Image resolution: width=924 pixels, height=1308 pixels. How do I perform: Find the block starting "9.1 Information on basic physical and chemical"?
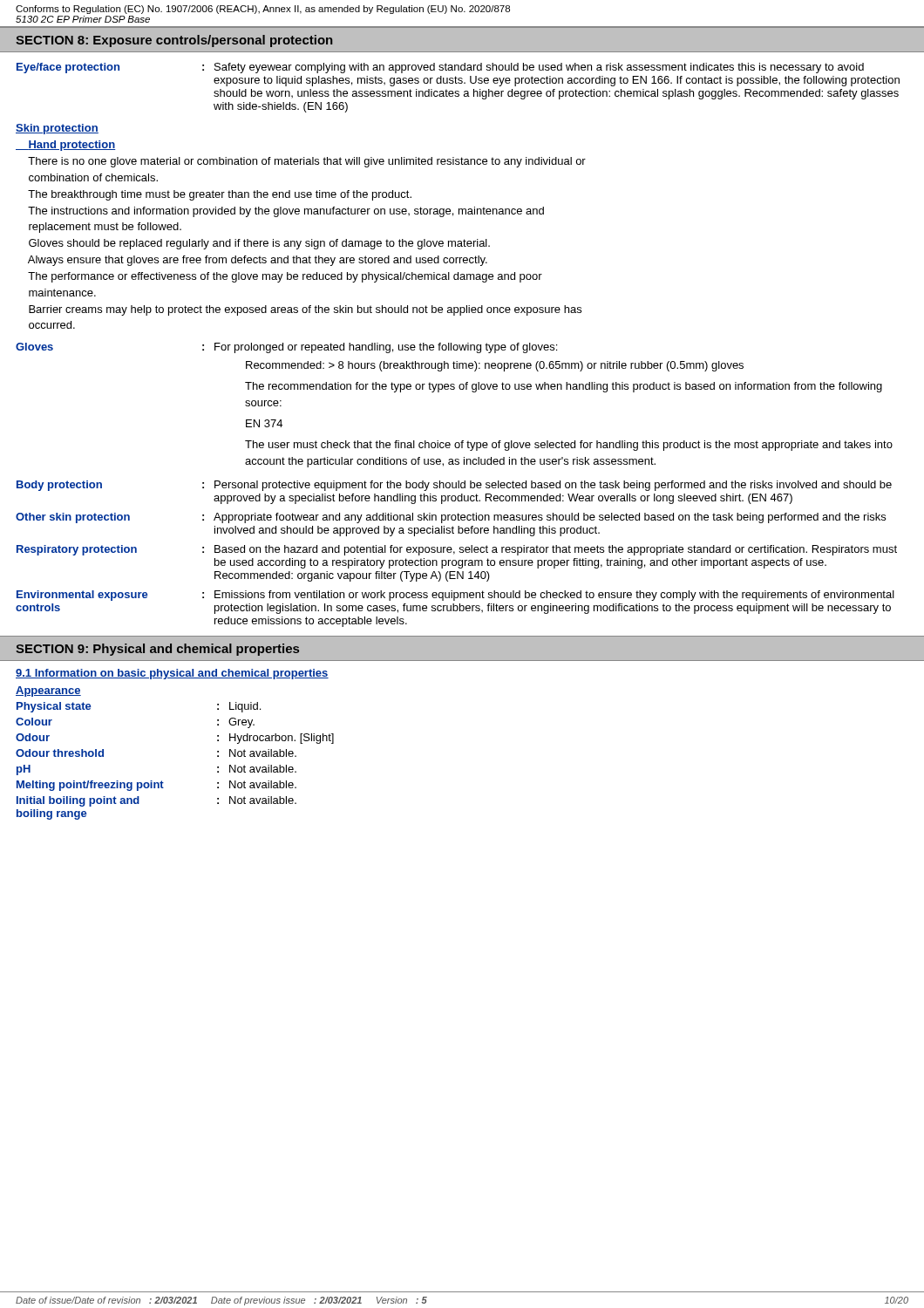[172, 673]
